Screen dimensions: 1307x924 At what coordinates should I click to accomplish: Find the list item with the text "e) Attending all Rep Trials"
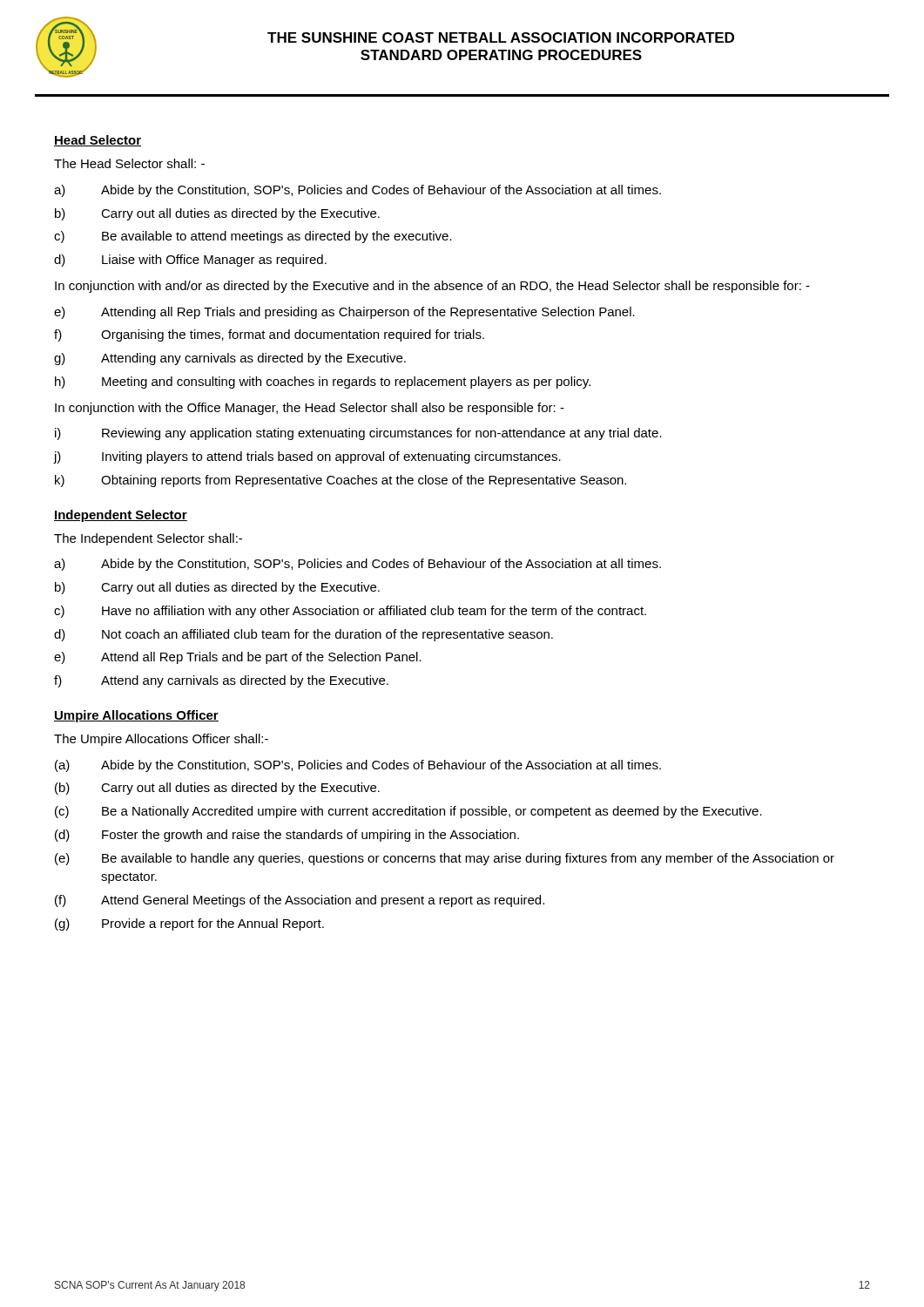(x=462, y=311)
